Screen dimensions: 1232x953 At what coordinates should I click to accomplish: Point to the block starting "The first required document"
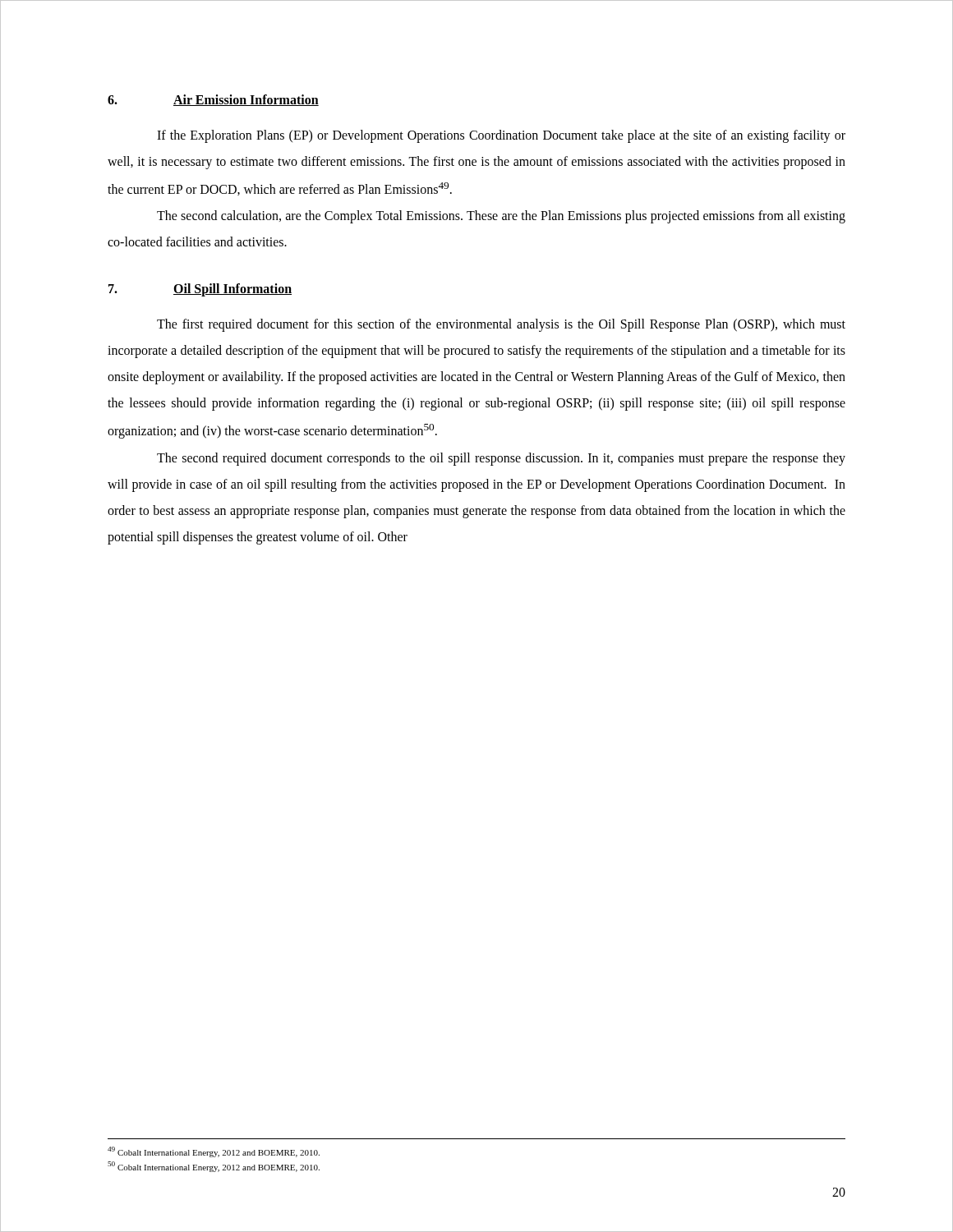[476, 378]
